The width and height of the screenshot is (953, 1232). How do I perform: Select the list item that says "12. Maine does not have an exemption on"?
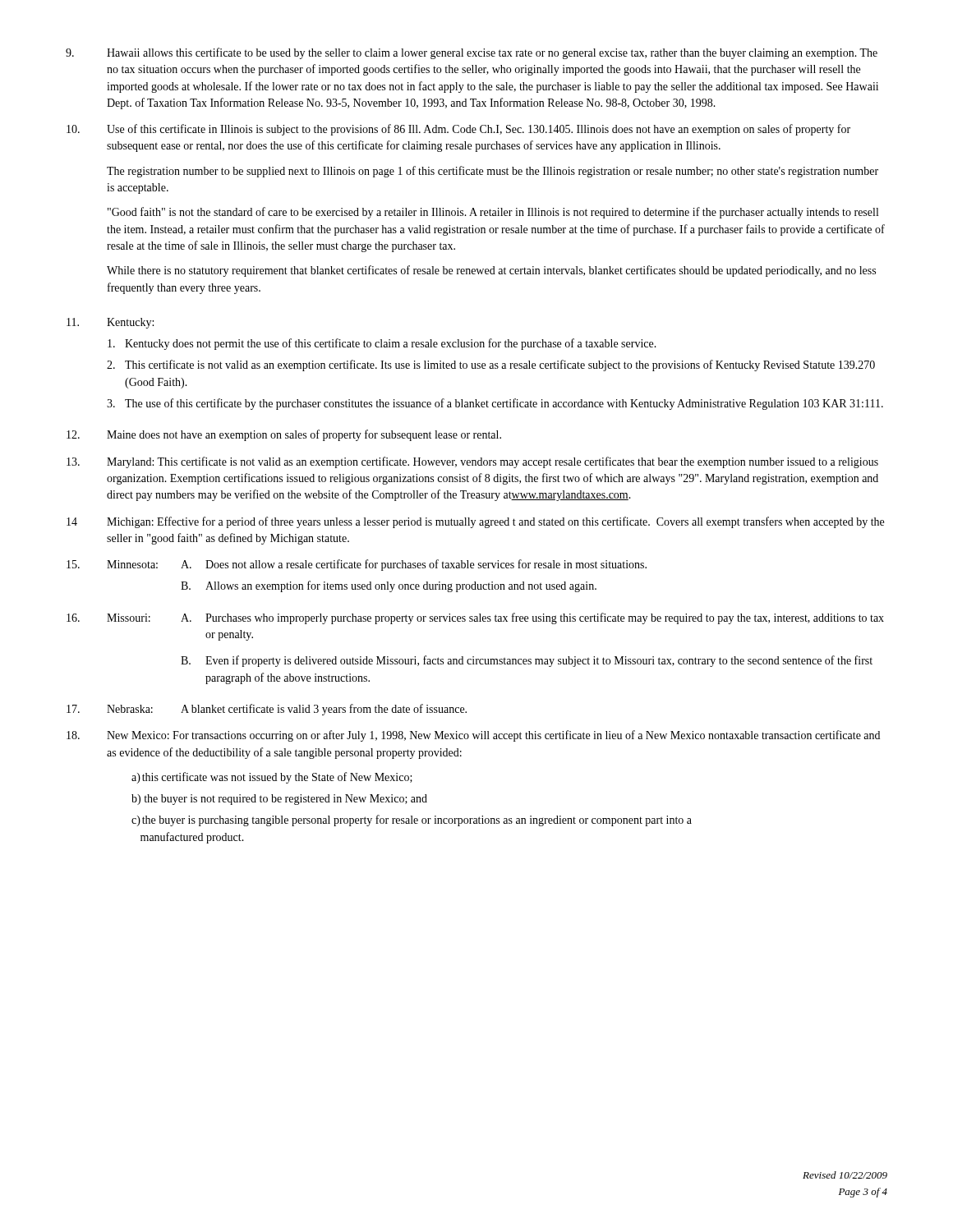point(476,436)
